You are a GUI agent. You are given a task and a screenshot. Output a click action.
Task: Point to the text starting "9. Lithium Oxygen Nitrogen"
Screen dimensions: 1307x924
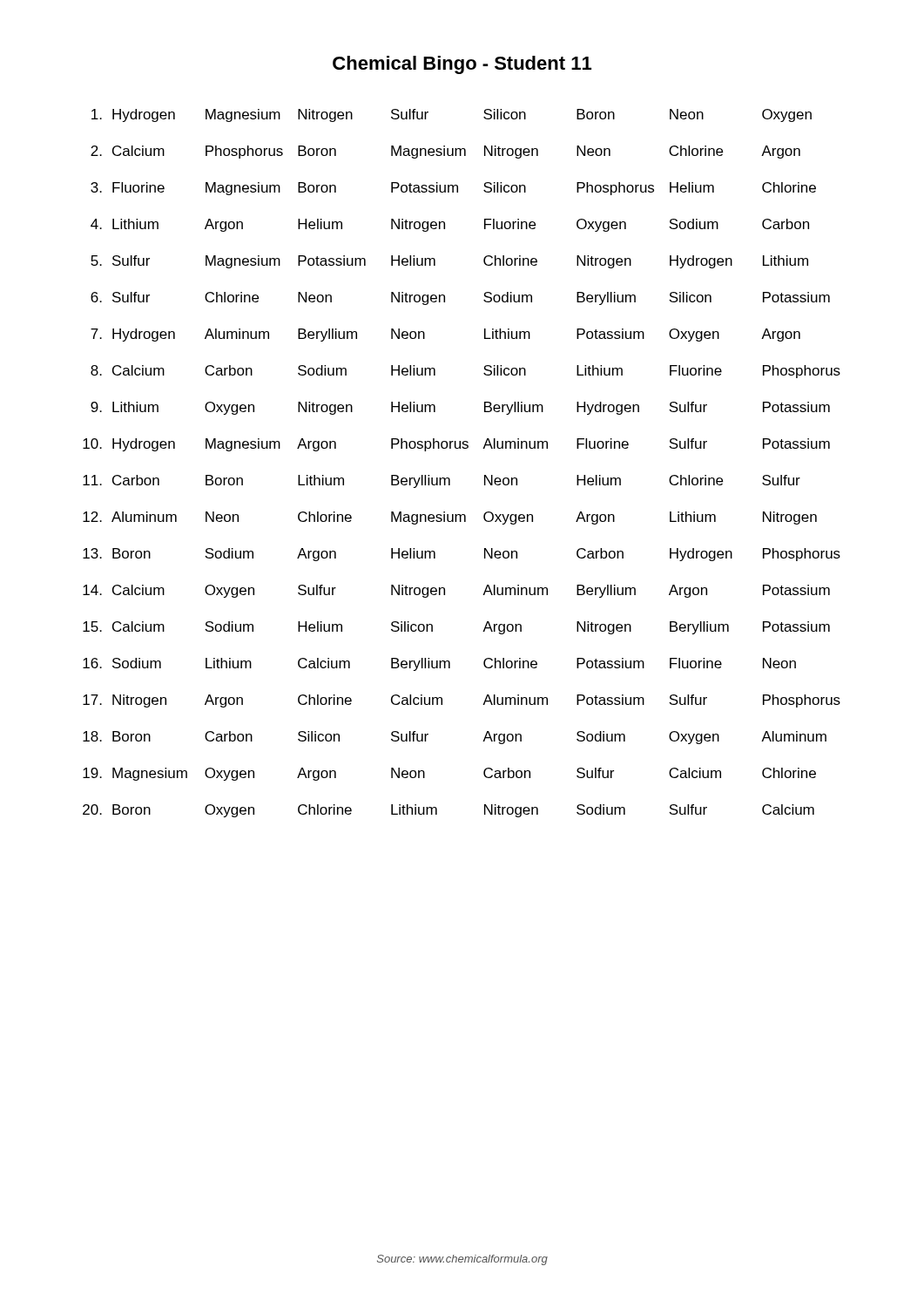[125, 408]
